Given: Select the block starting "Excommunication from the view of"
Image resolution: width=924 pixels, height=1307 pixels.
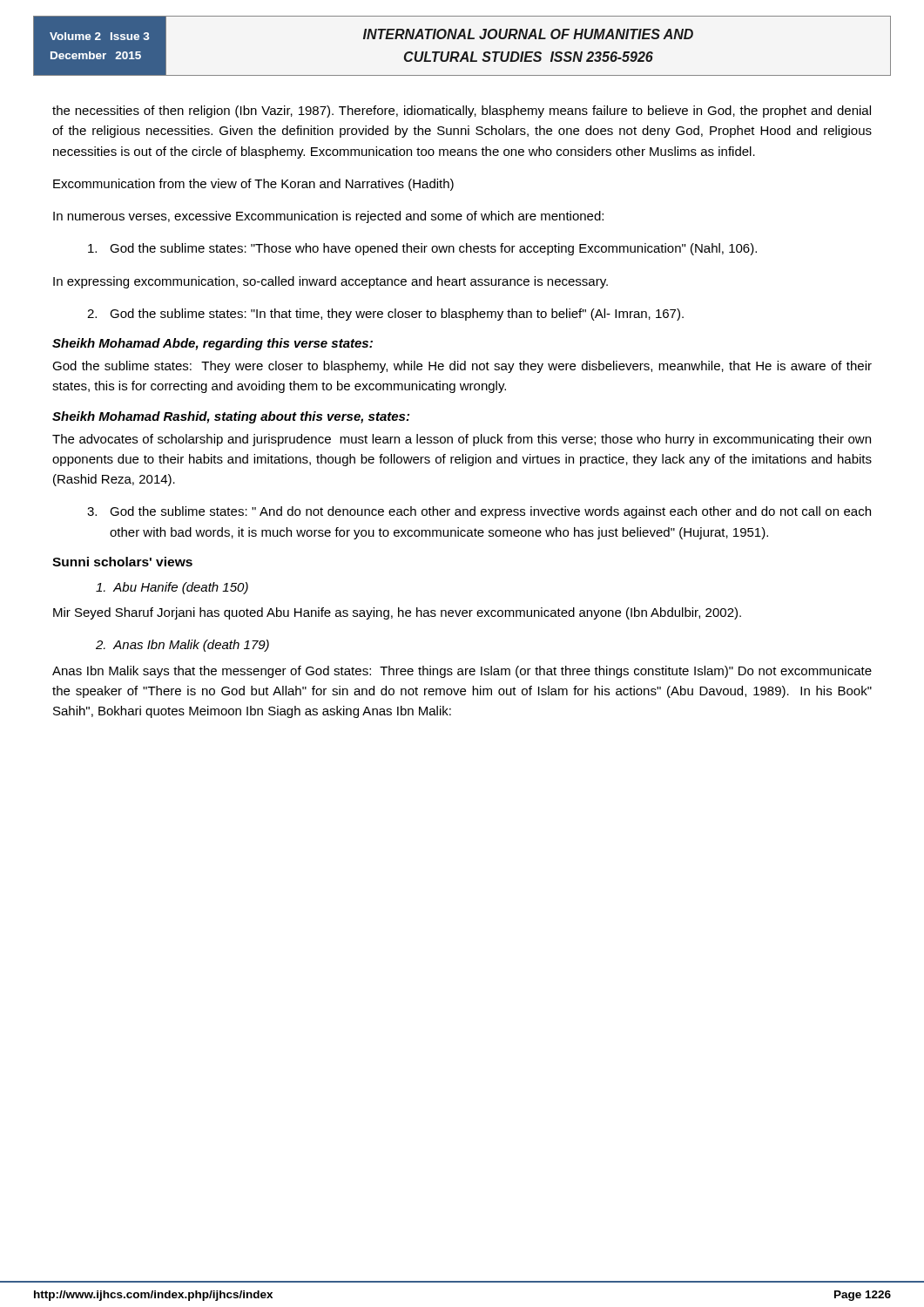Looking at the screenshot, I should 253,183.
